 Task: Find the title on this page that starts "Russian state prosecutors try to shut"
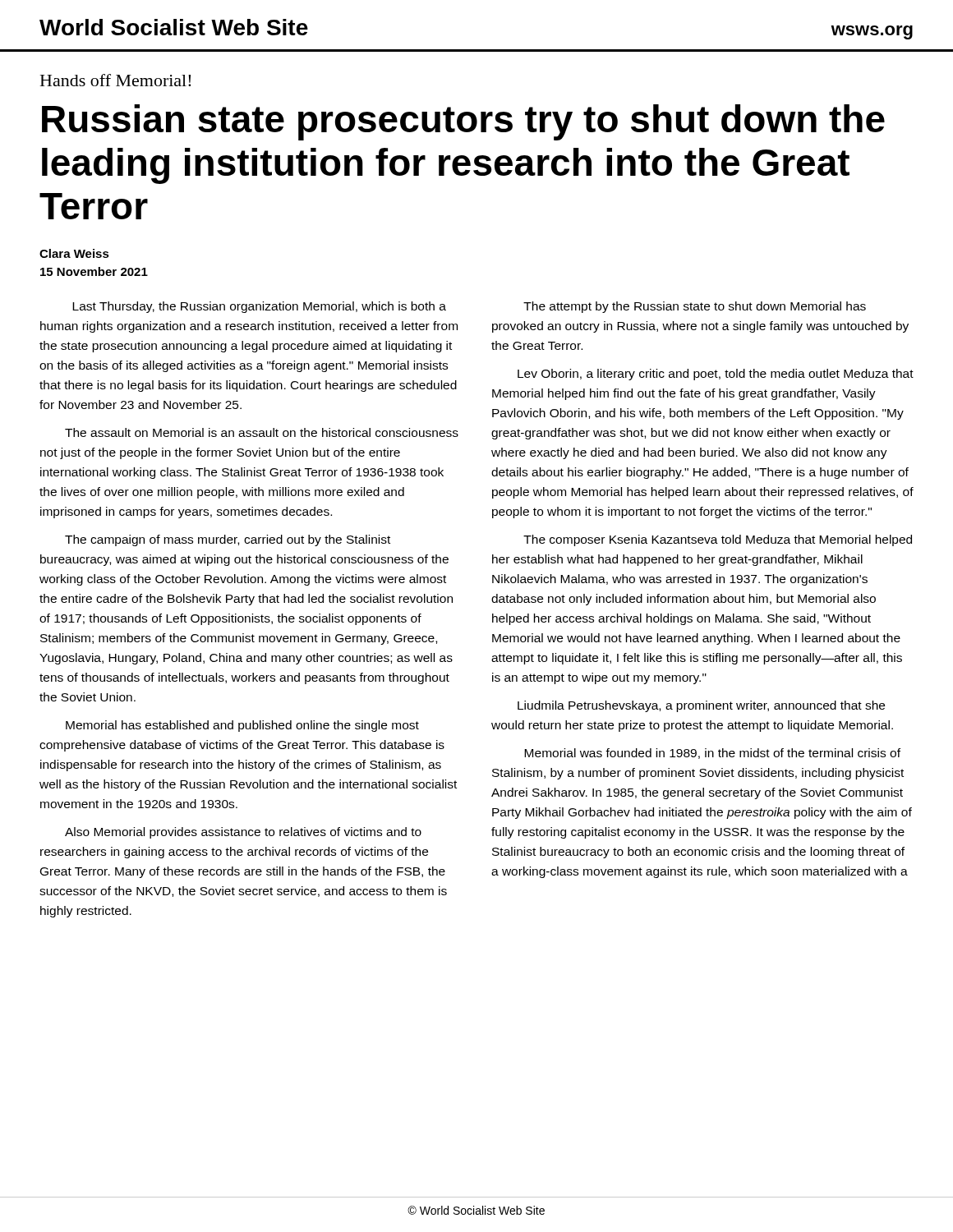pos(476,163)
